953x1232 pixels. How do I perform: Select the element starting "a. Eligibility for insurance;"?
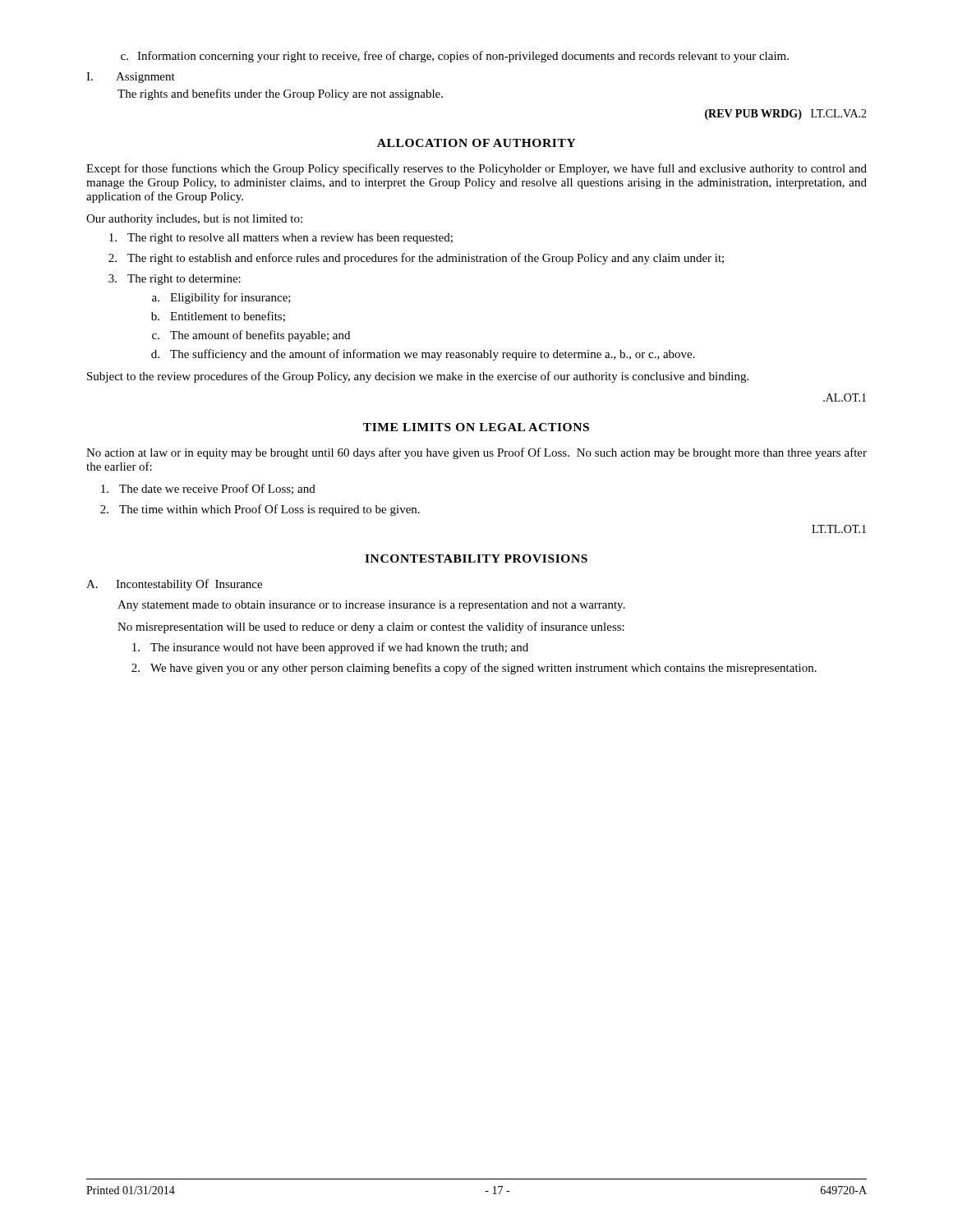(x=221, y=298)
